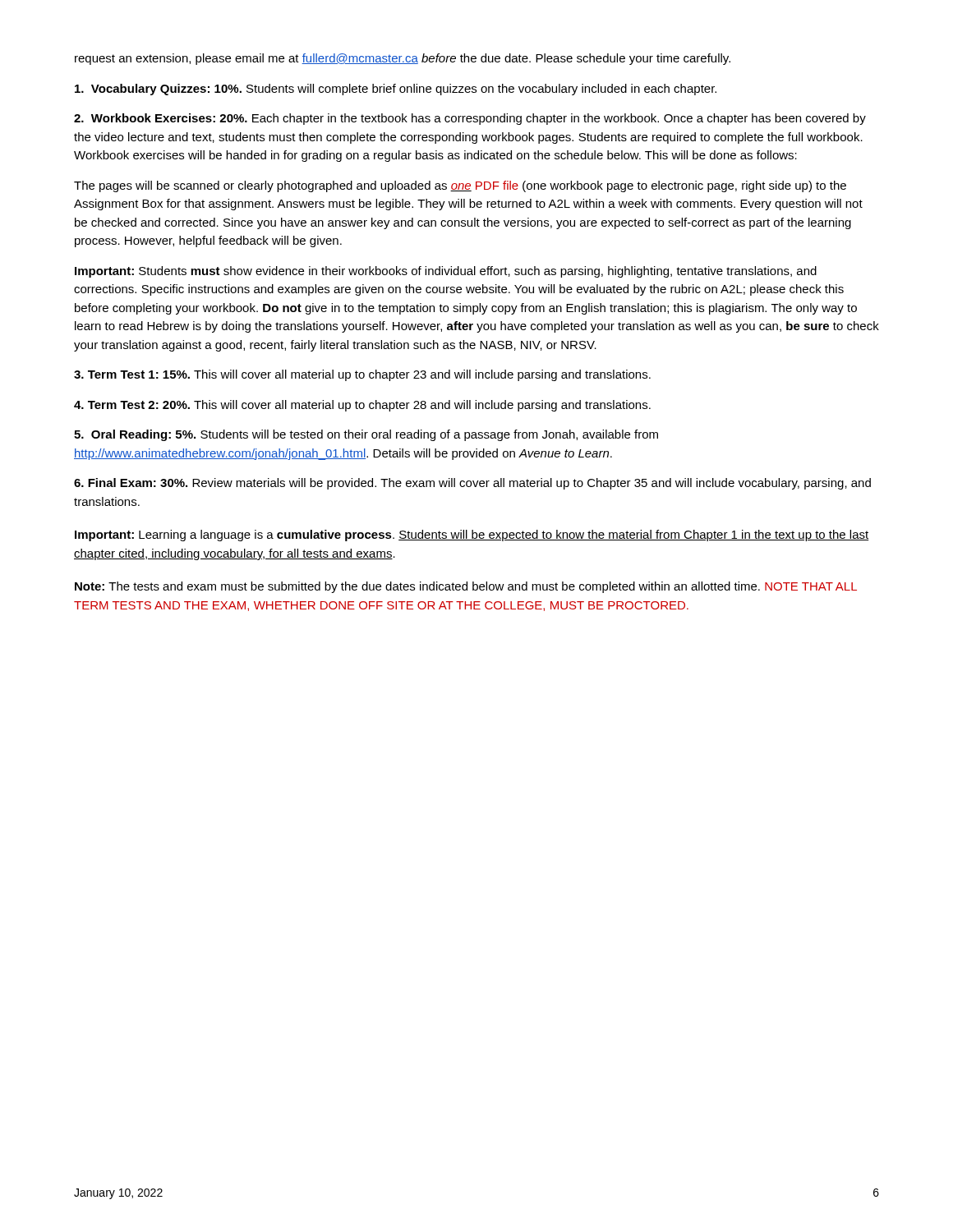This screenshot has height=1232, width=953.
Task: Point to the text block starting "Important: Students must show evidence in their"
Action: [476, 307]
